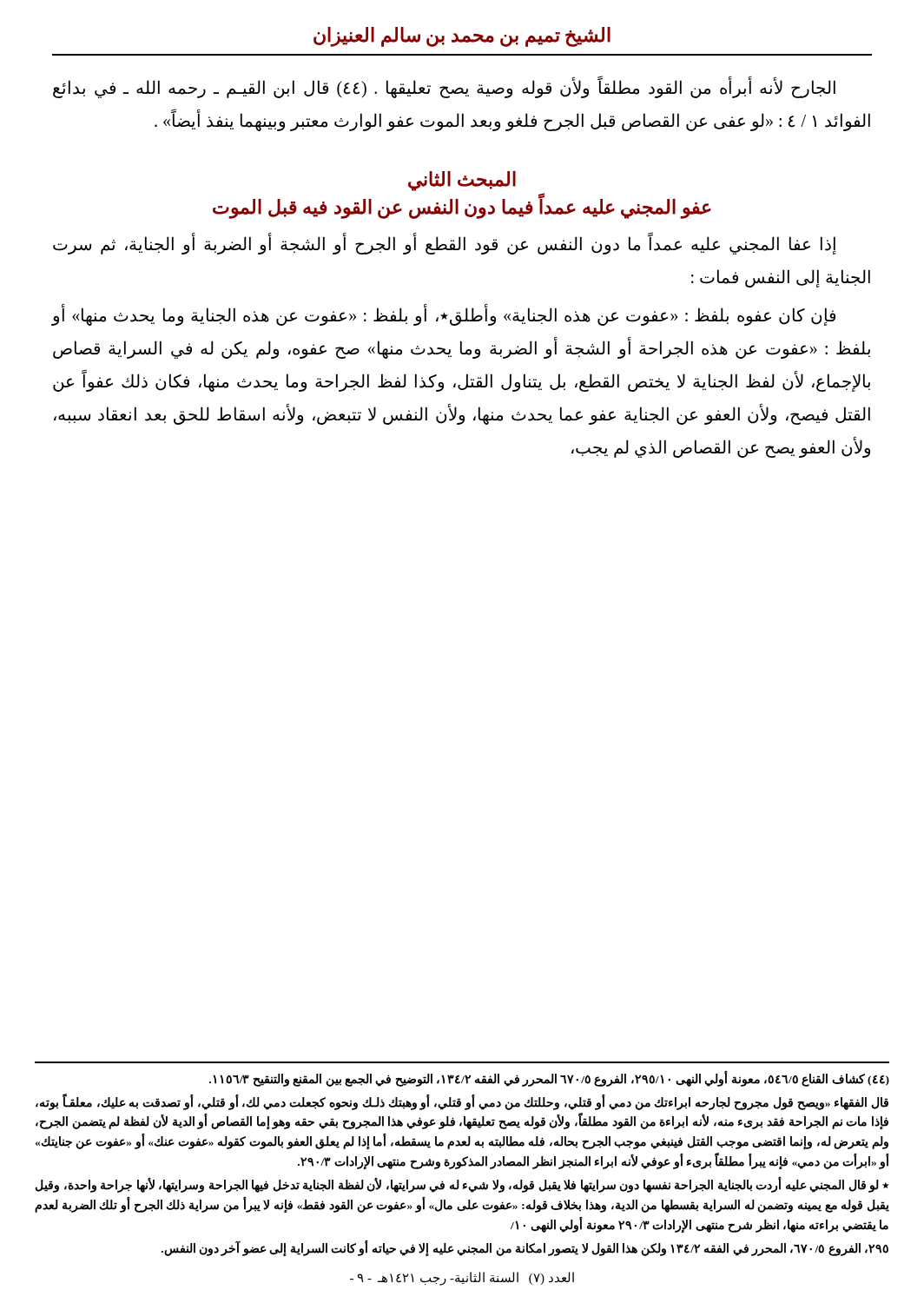This screenshot has height=1303, width=924.
Task: Click on the text block starting "المبحث الثاني"
Action: tap(462, 179)
